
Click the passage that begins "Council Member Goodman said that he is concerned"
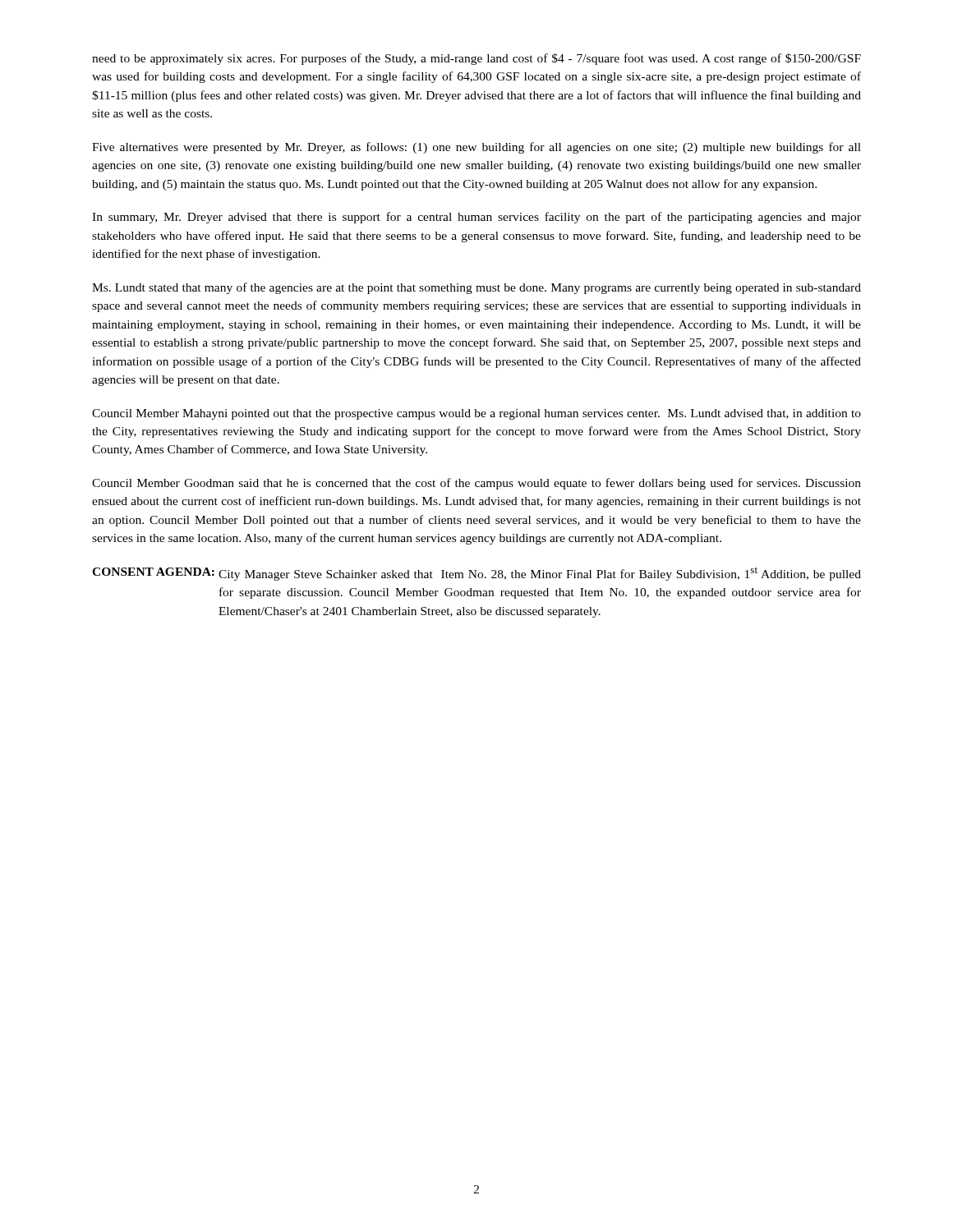(x=476, y=510)
